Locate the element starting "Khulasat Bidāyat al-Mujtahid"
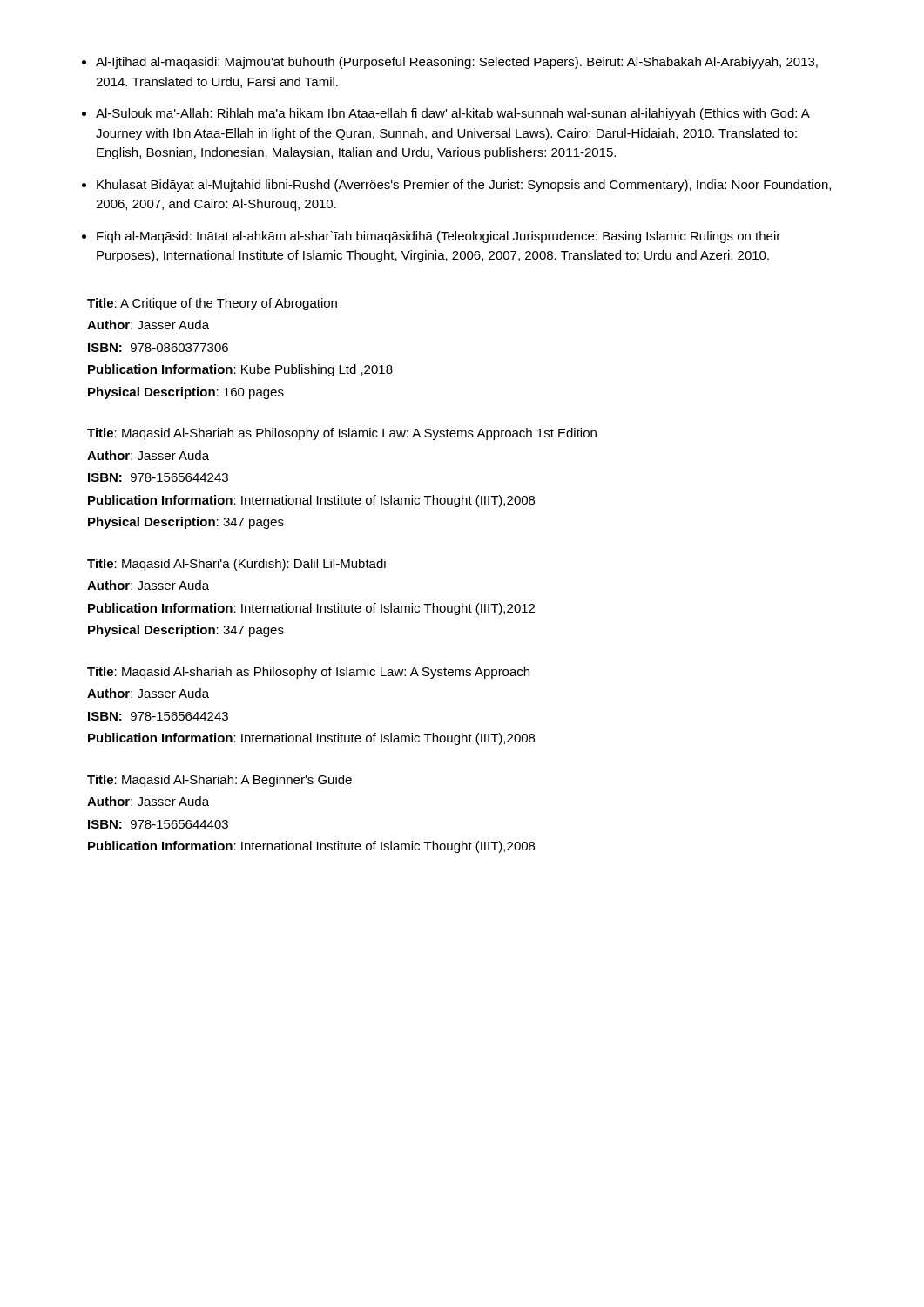924x1307 pixels. point(464,194)
